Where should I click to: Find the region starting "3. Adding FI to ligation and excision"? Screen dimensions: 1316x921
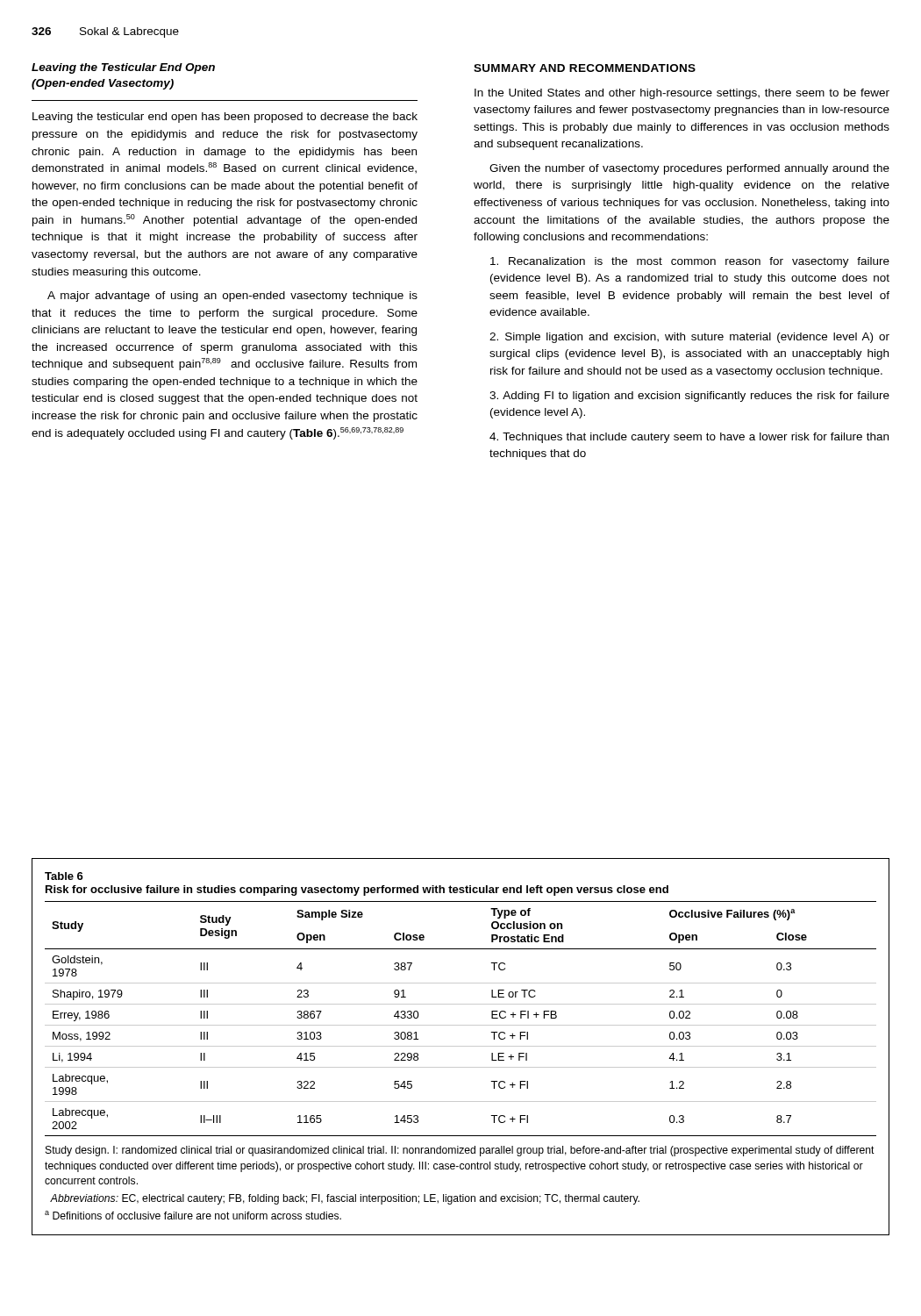click(x=689, y=403)
